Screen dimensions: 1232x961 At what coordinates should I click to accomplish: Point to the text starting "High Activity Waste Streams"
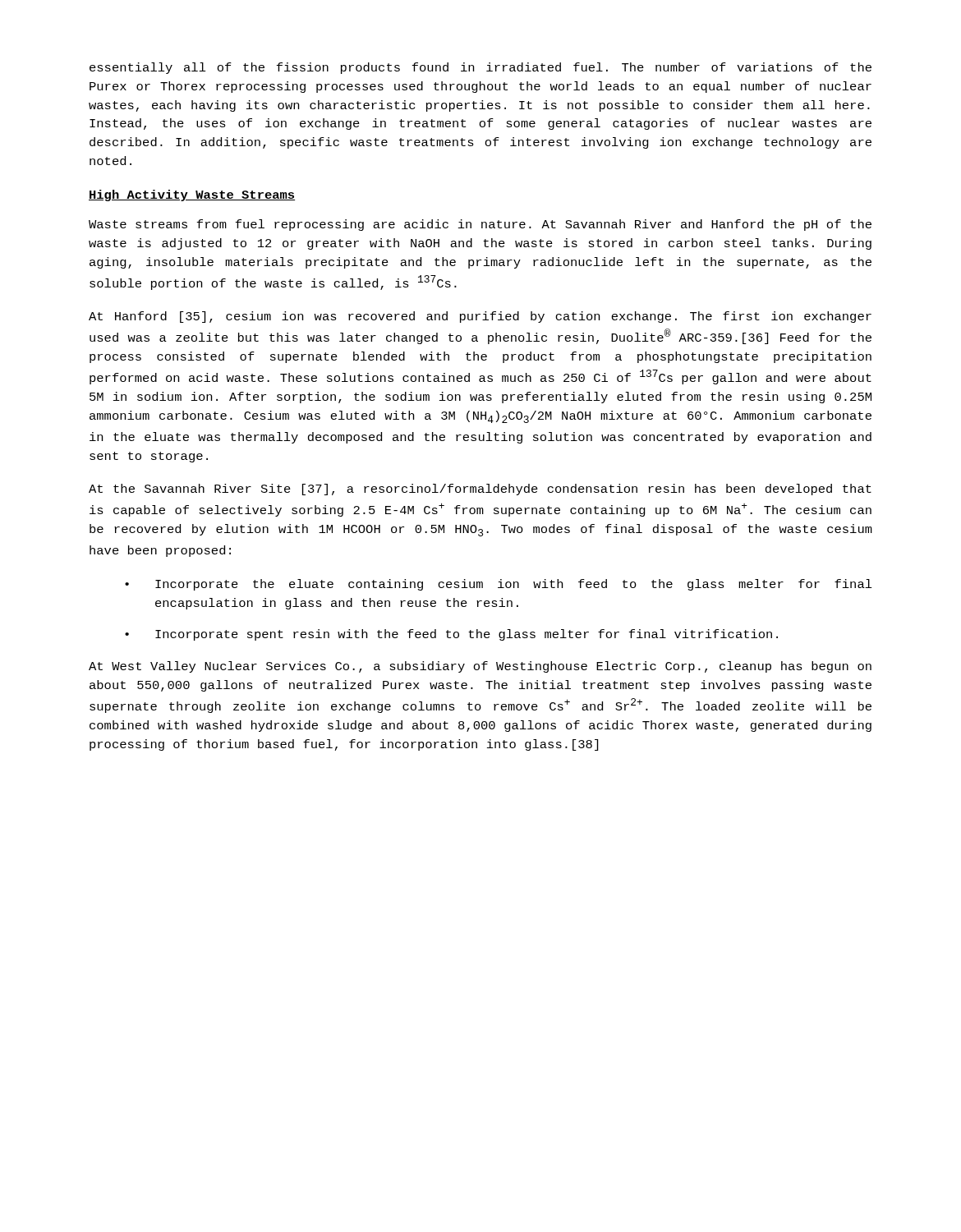click(192, 195)
